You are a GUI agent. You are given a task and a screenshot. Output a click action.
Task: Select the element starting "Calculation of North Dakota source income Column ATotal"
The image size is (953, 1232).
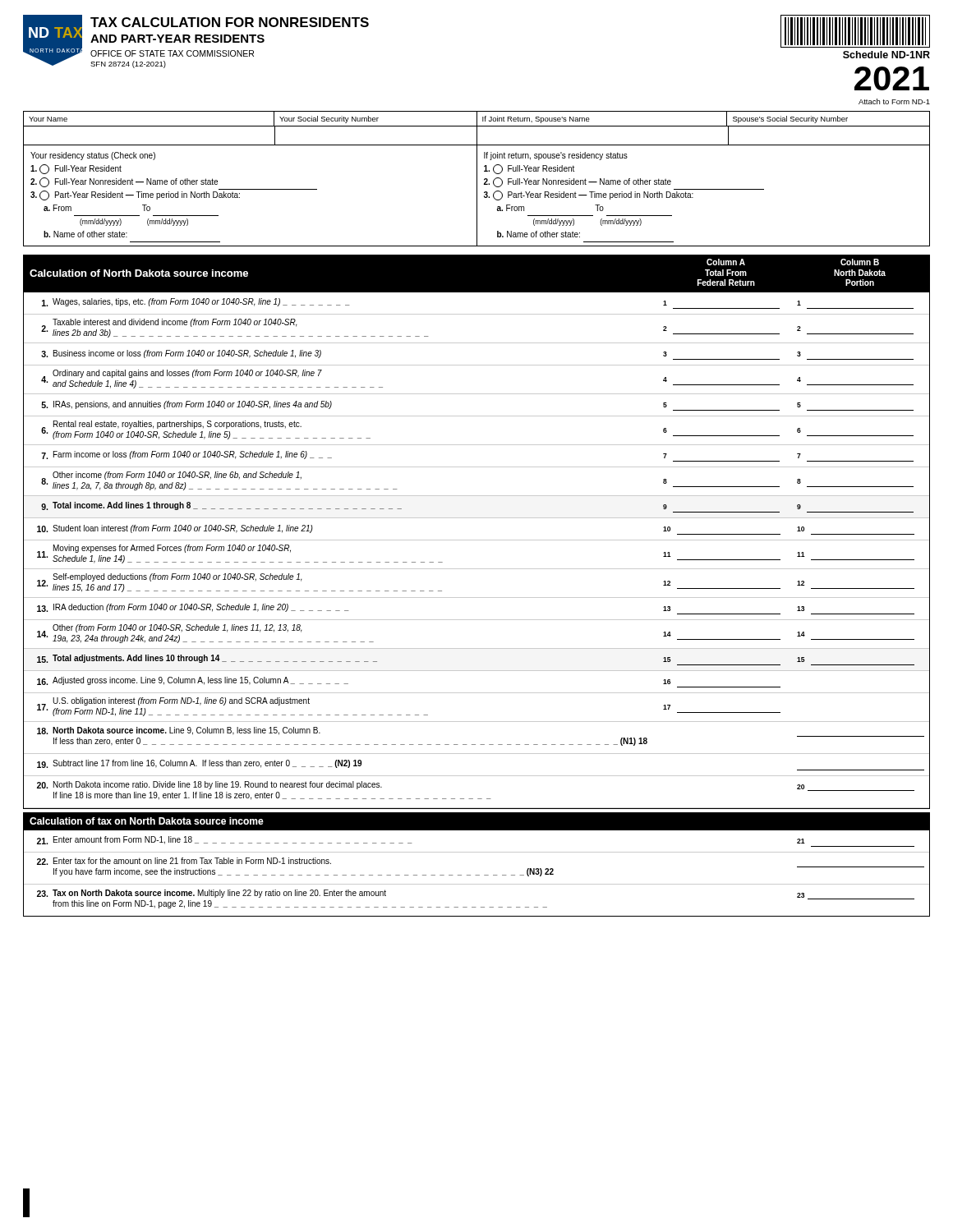(728, 262)
